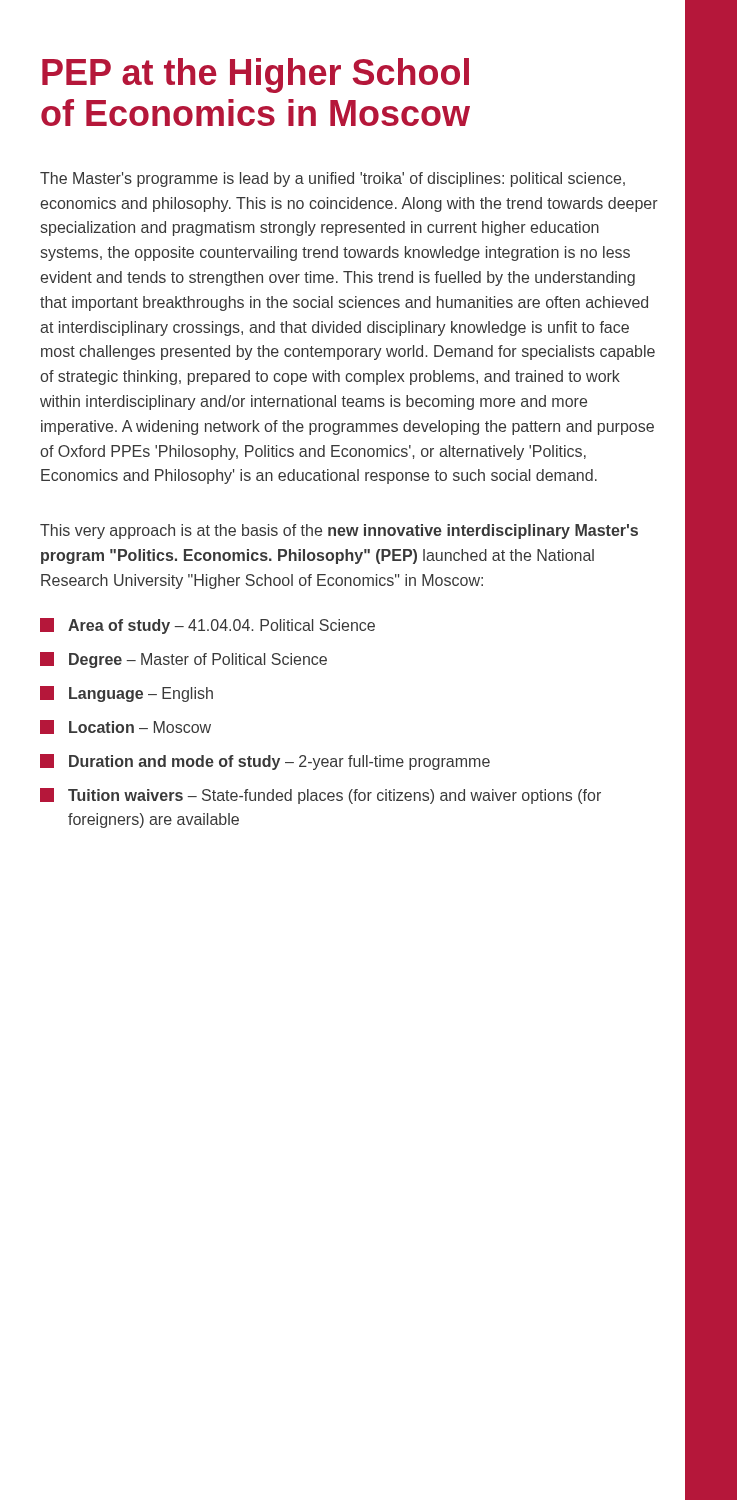Click on the list item that reads "Tuition waivers – State-funded places (for citizens)"
Viewport: 737px width, 1500px height.
coord(350,808)
